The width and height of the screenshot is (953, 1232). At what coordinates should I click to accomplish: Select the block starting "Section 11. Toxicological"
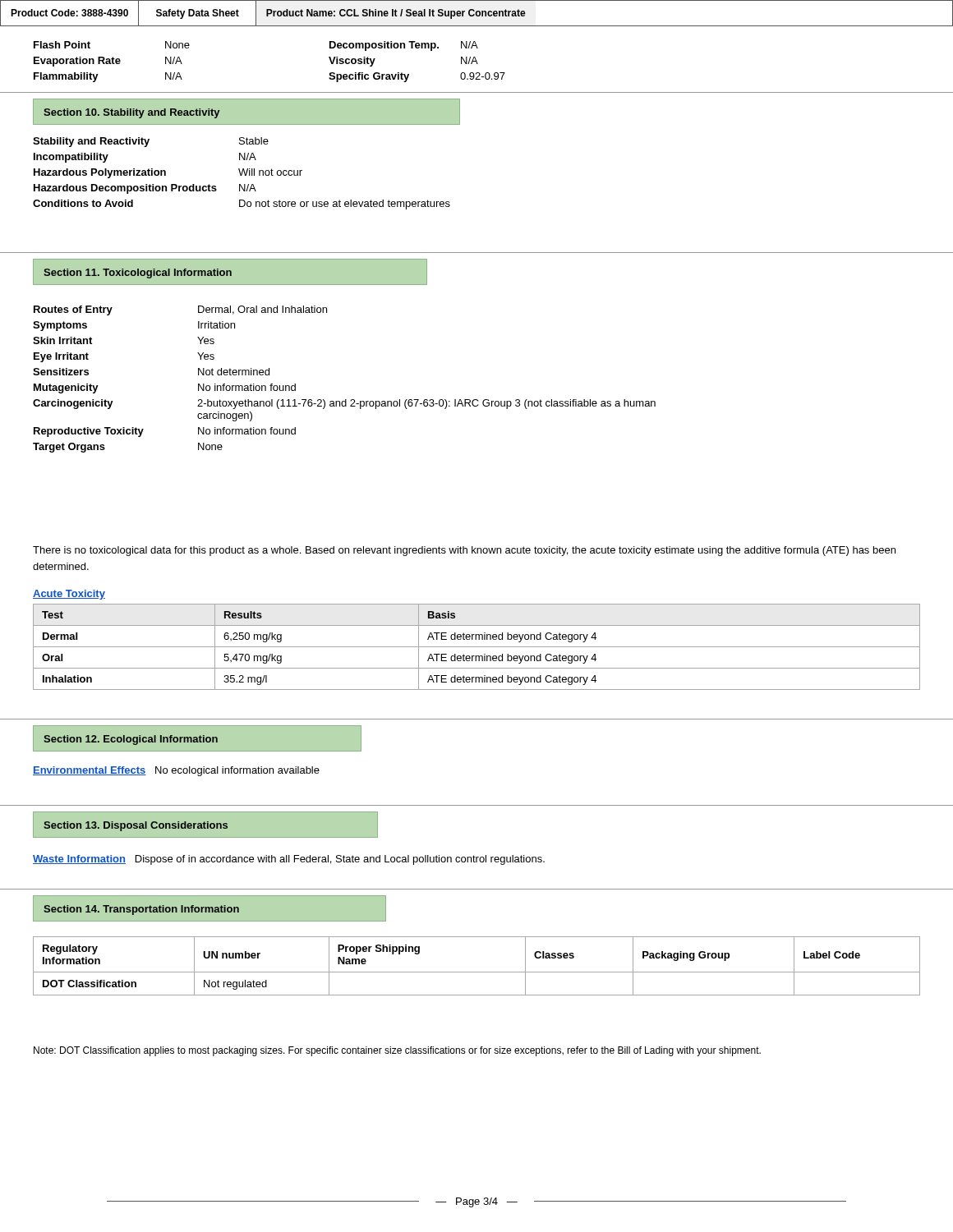pos(230,272)
